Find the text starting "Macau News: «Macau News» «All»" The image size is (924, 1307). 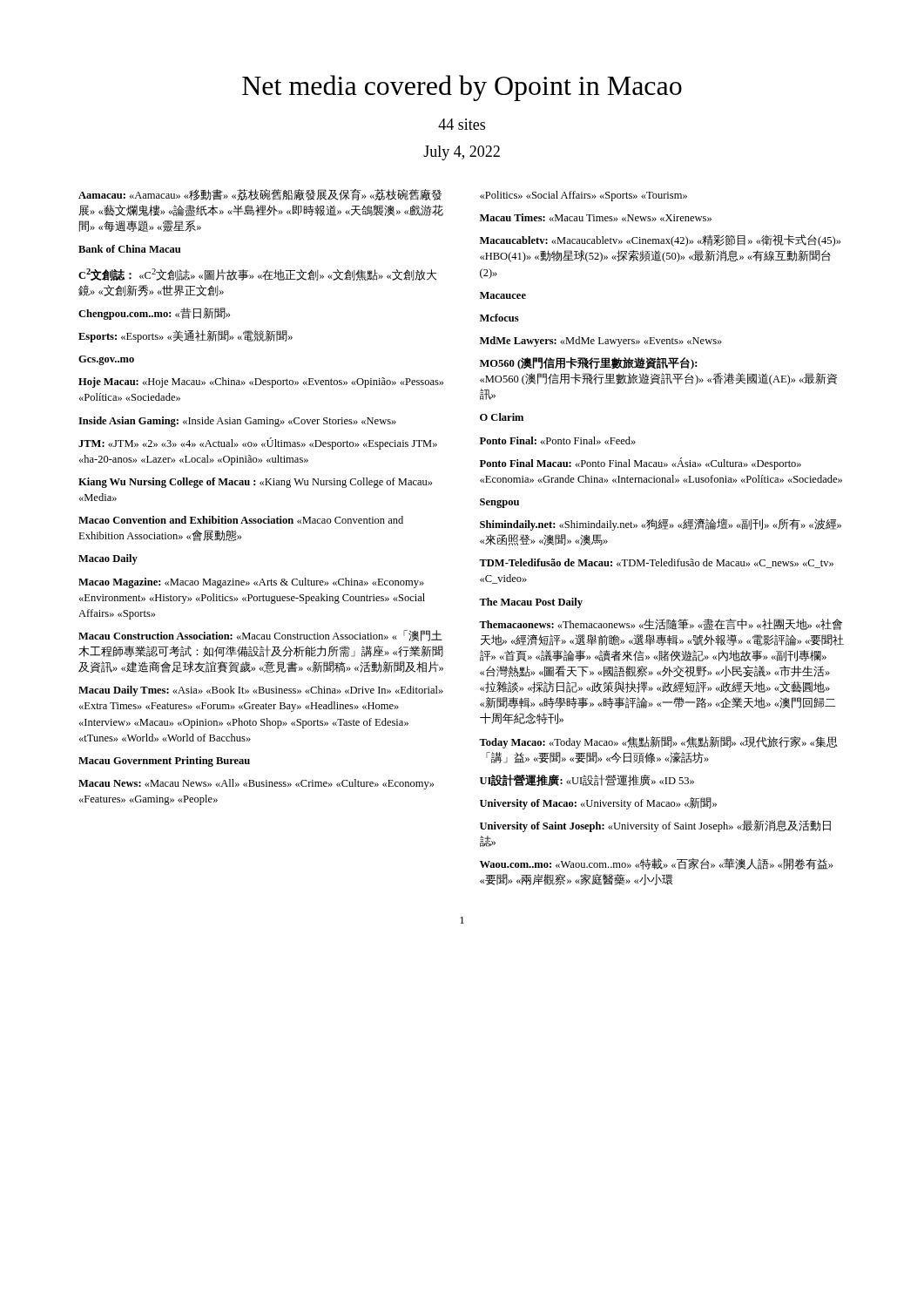tap(256, 791)
